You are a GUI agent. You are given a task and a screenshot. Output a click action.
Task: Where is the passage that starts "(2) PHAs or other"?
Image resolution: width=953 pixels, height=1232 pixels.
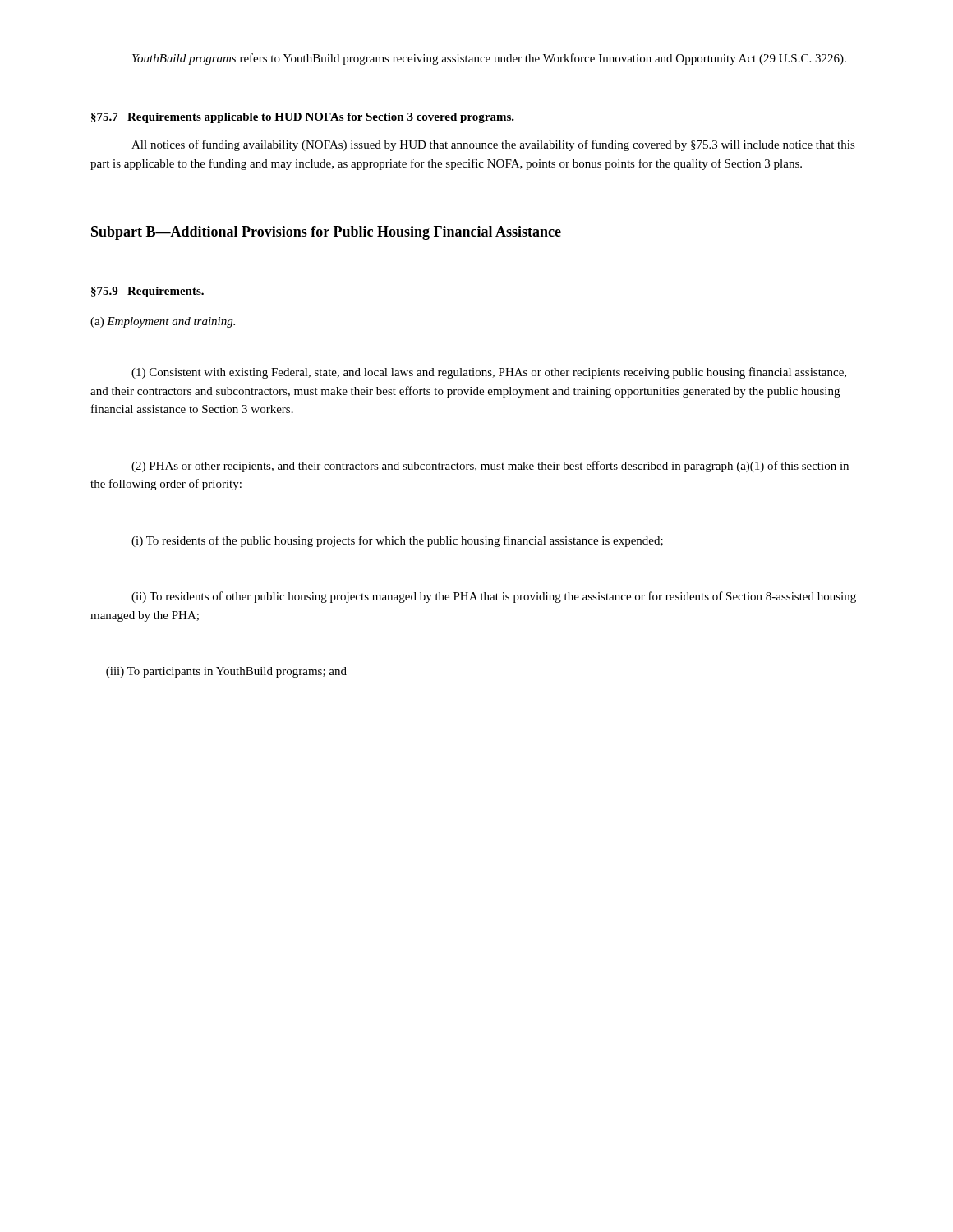click(x=476, y=475)
